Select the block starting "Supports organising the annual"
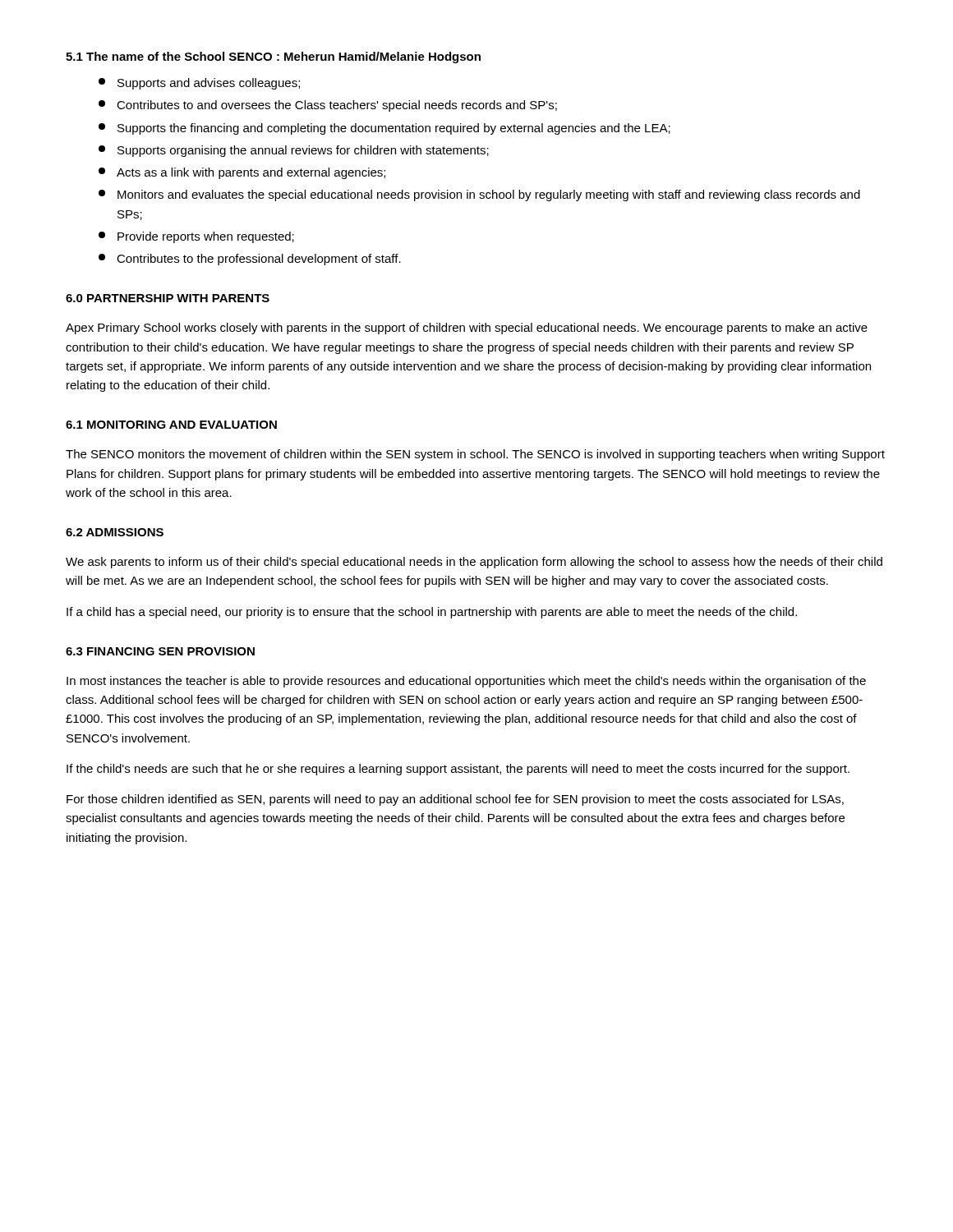This screenshot has width=953, height=1232. click(294, 150)
